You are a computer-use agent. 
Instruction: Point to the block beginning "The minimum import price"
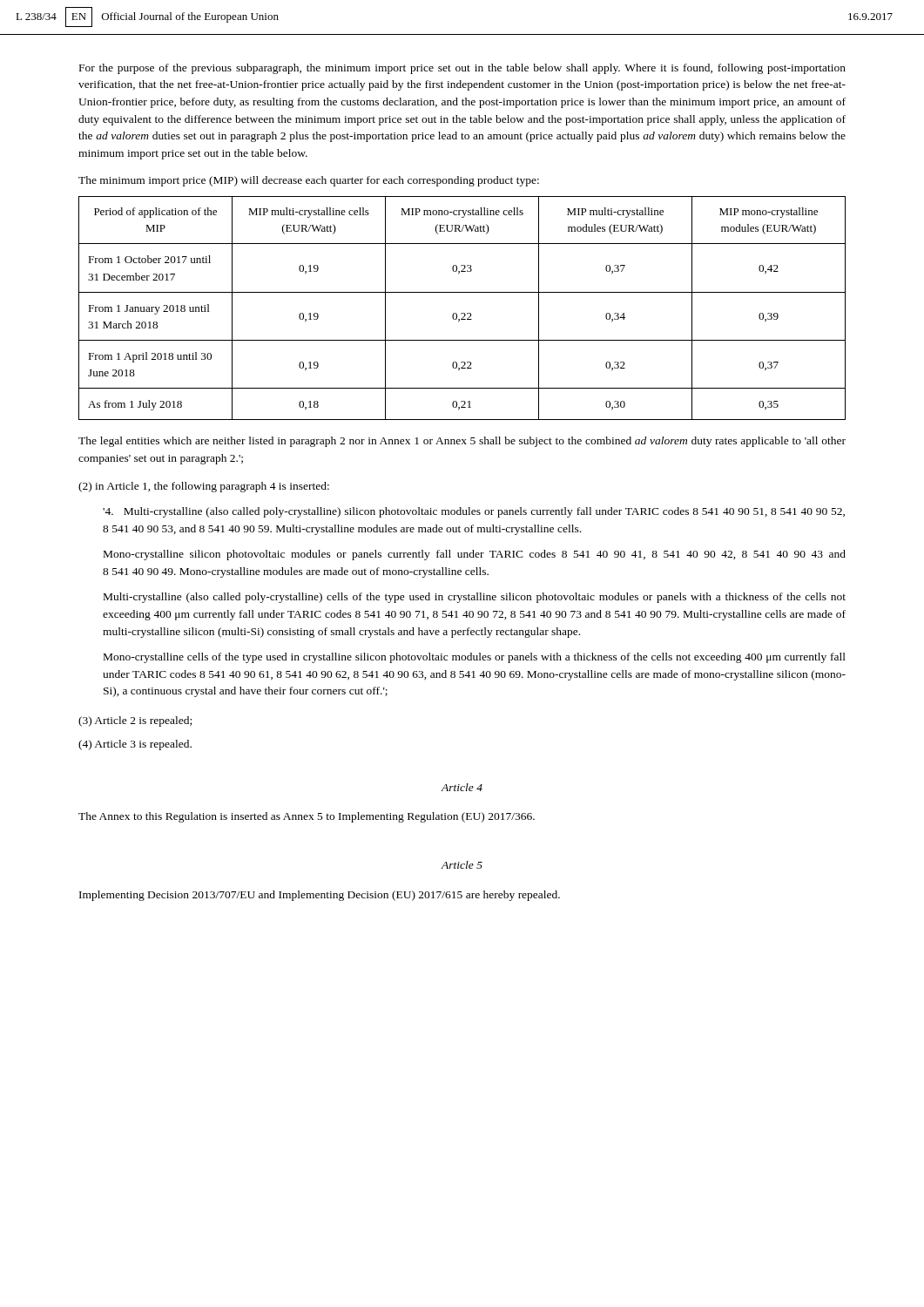[309, 180]
